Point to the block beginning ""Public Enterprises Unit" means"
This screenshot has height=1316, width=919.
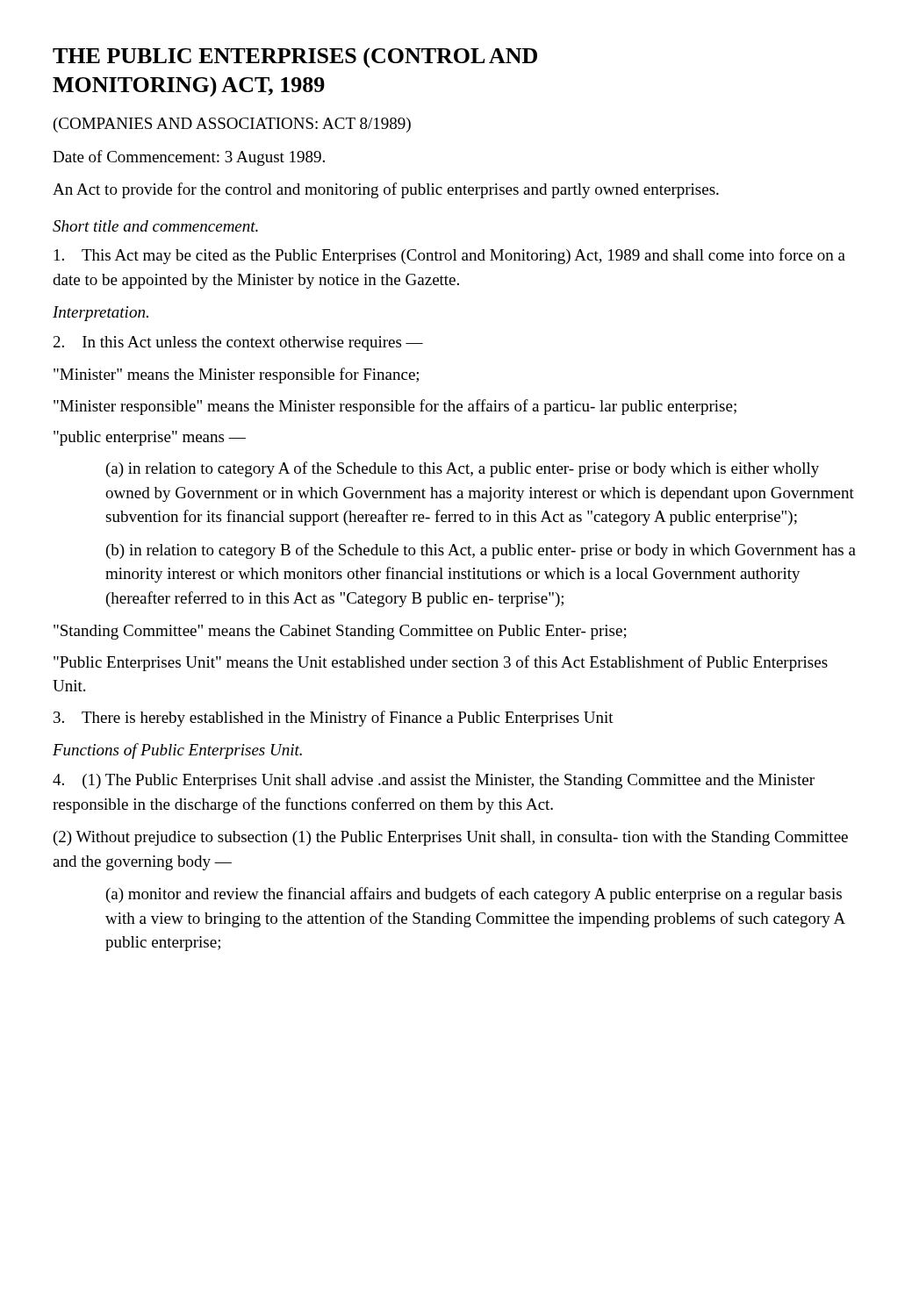440,674
